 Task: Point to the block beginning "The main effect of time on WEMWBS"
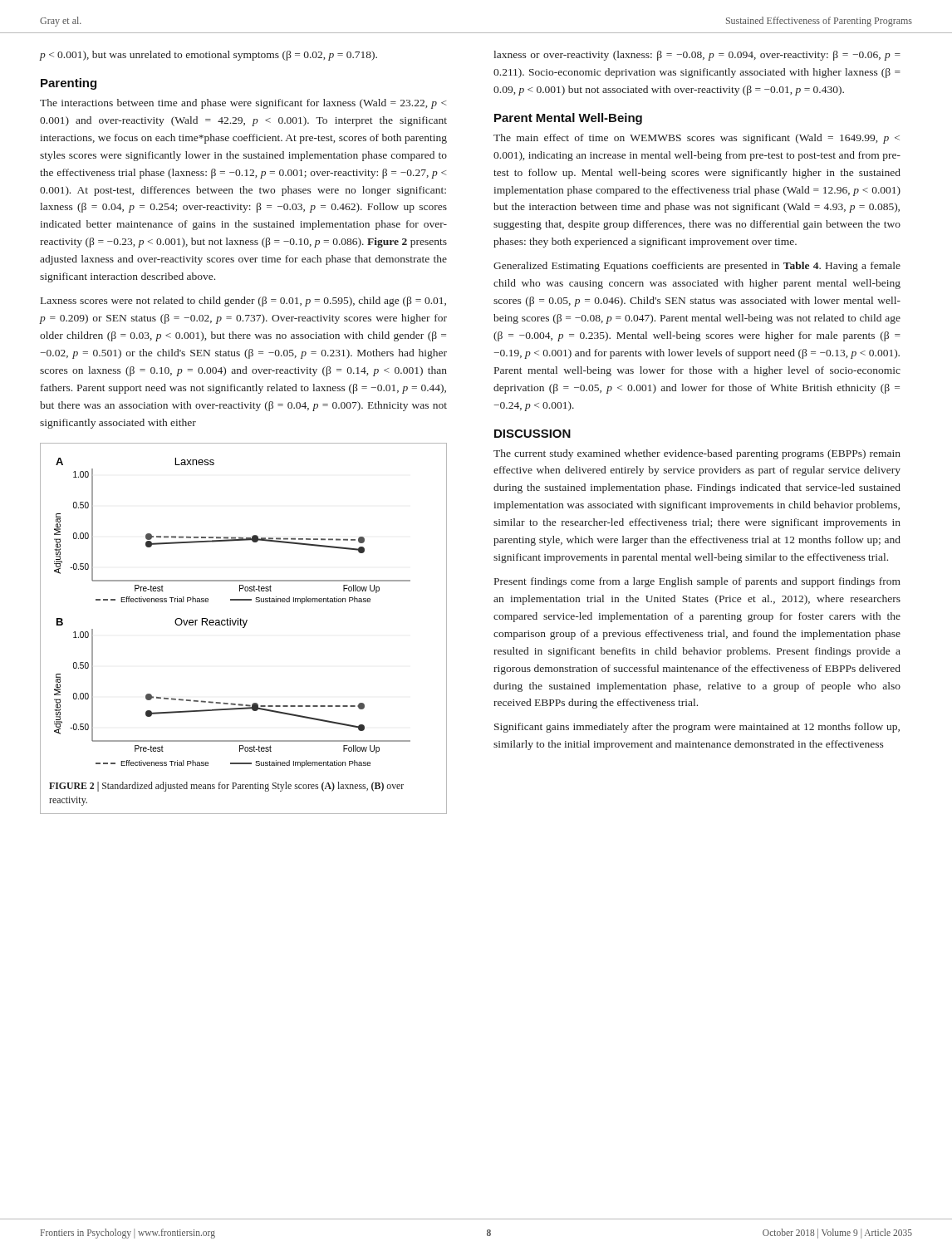pos(697,189)
